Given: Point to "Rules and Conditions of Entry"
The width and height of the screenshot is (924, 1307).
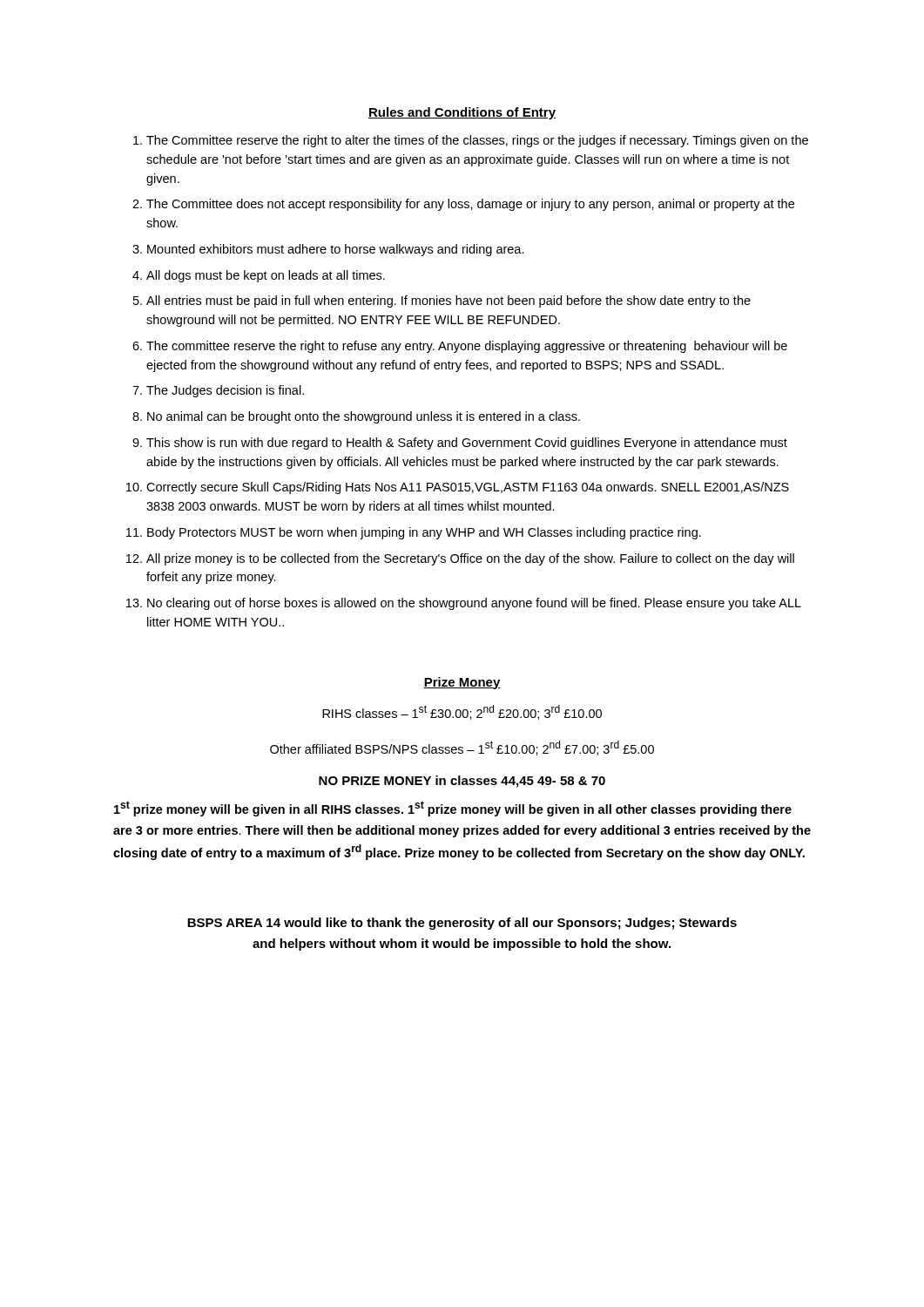Looking at the screenshot, I should tap(462, 112).
